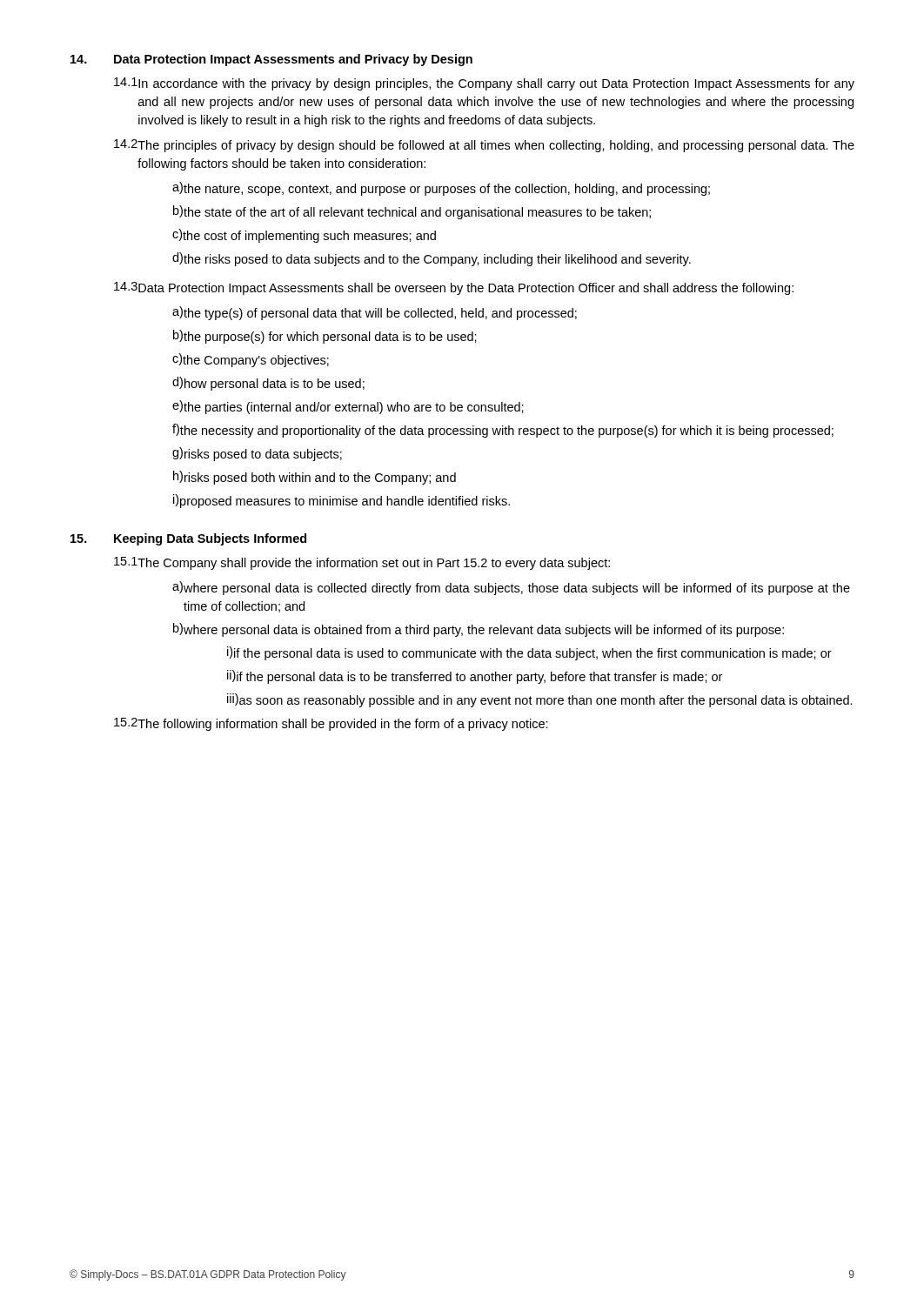The height and width of the screenshot is (1305, 924).
Task: Navigate to the region starting "b) the purpose(s) for which personal data is"
Action: [276, 337]
